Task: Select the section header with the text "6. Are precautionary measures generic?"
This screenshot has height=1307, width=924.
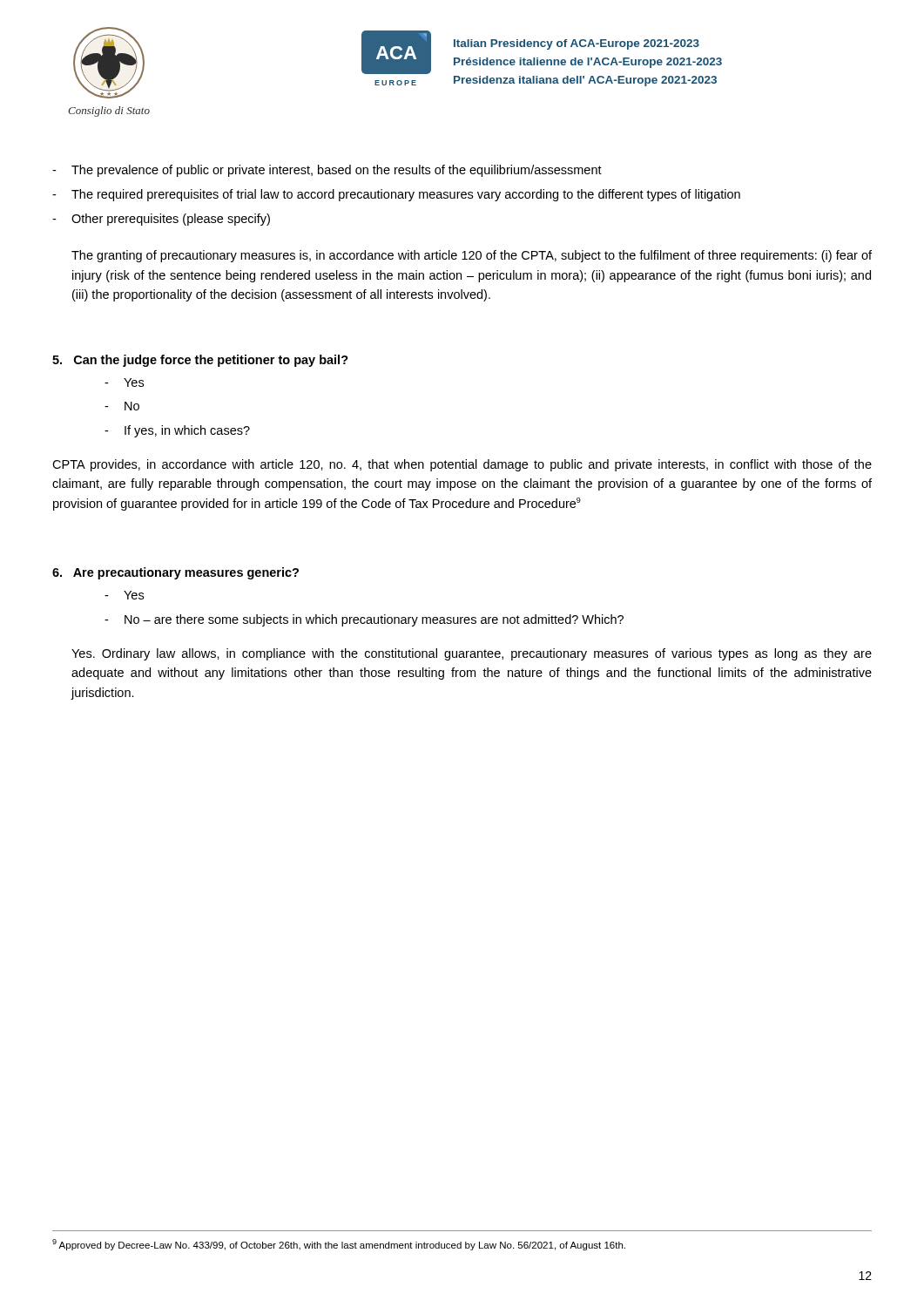Action: [176, 573]
